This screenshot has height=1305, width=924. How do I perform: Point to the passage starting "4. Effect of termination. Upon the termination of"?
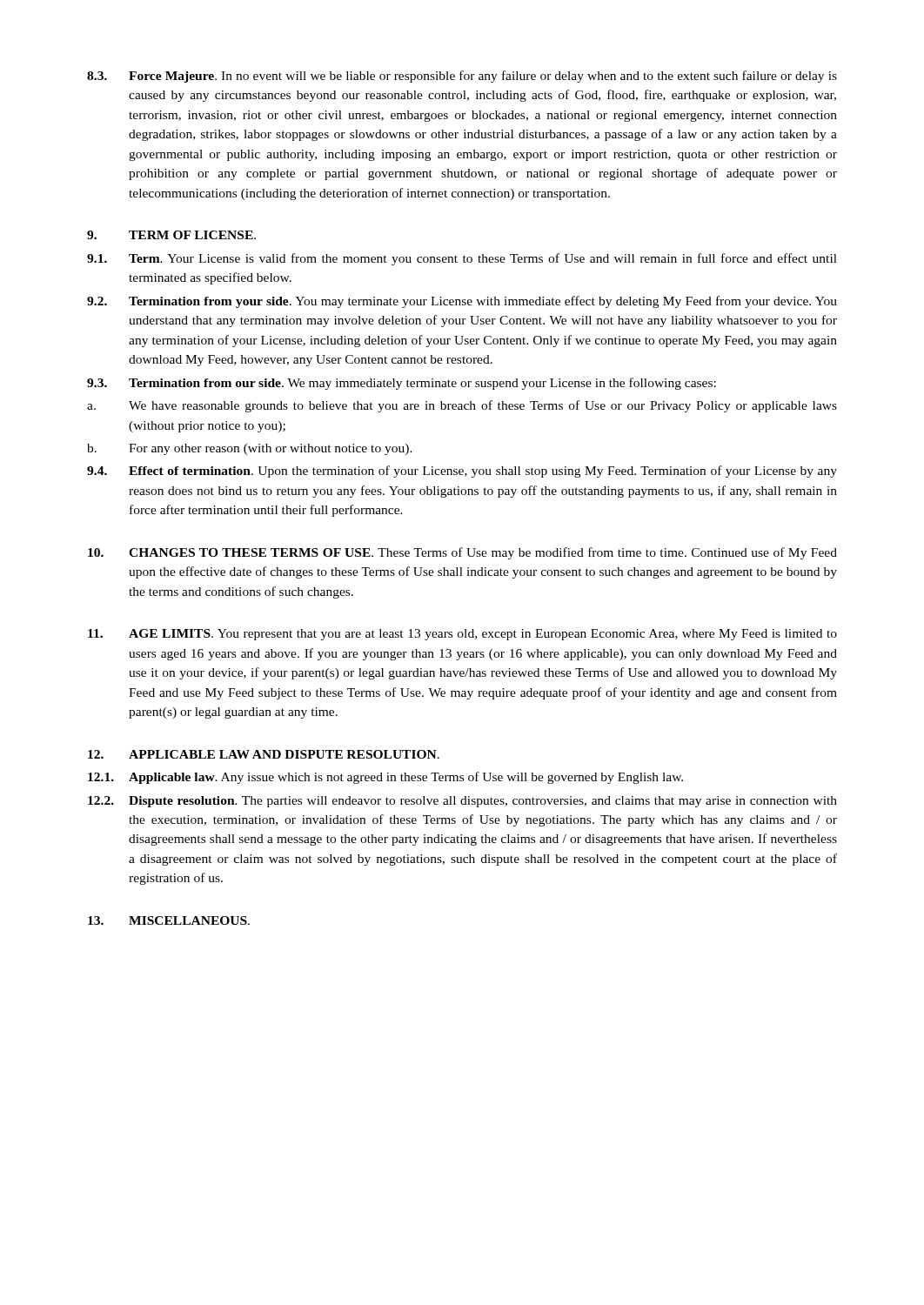coord(462,491)
